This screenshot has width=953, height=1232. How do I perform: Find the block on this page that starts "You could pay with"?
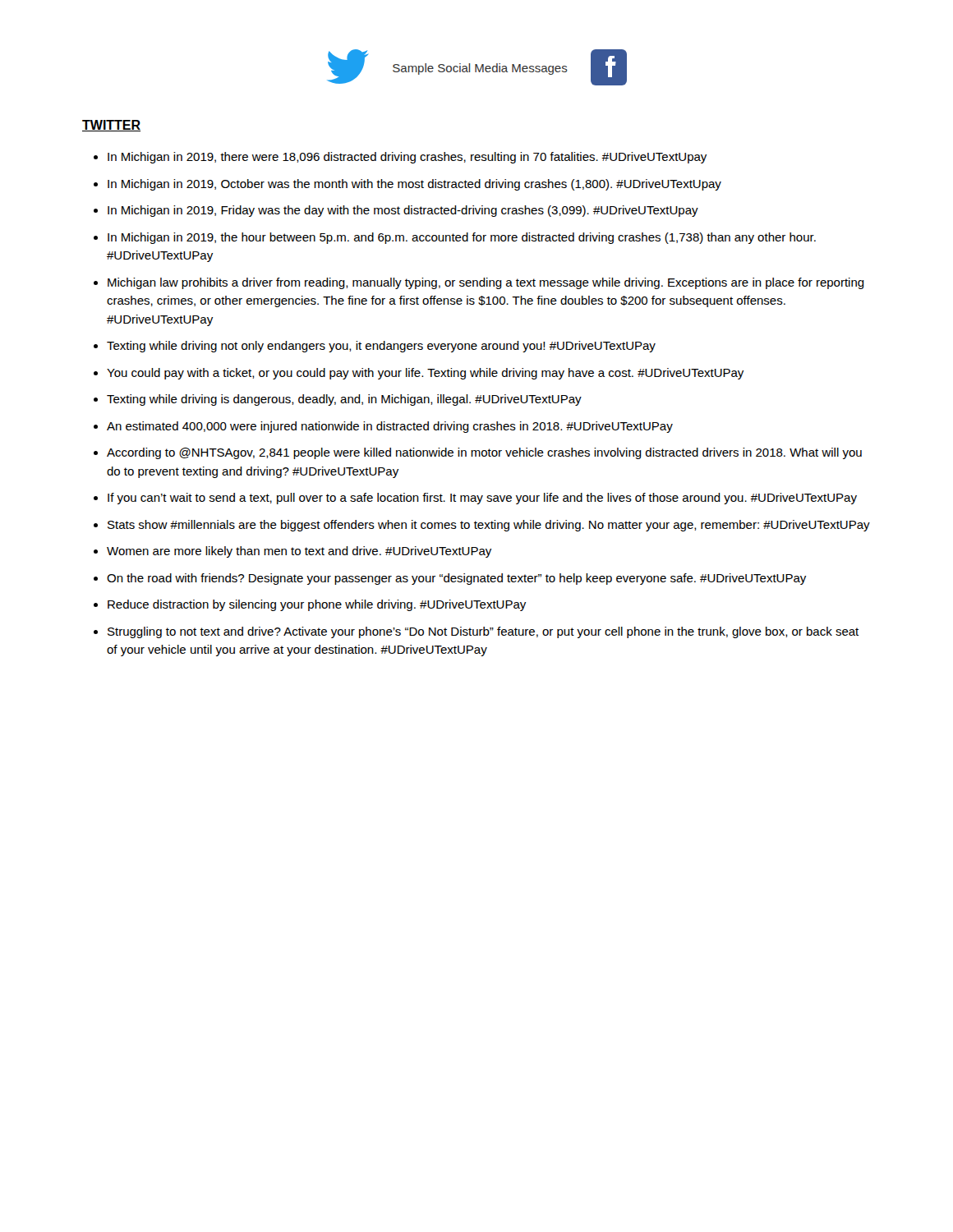pyautogui.click(x=425, y=372)
